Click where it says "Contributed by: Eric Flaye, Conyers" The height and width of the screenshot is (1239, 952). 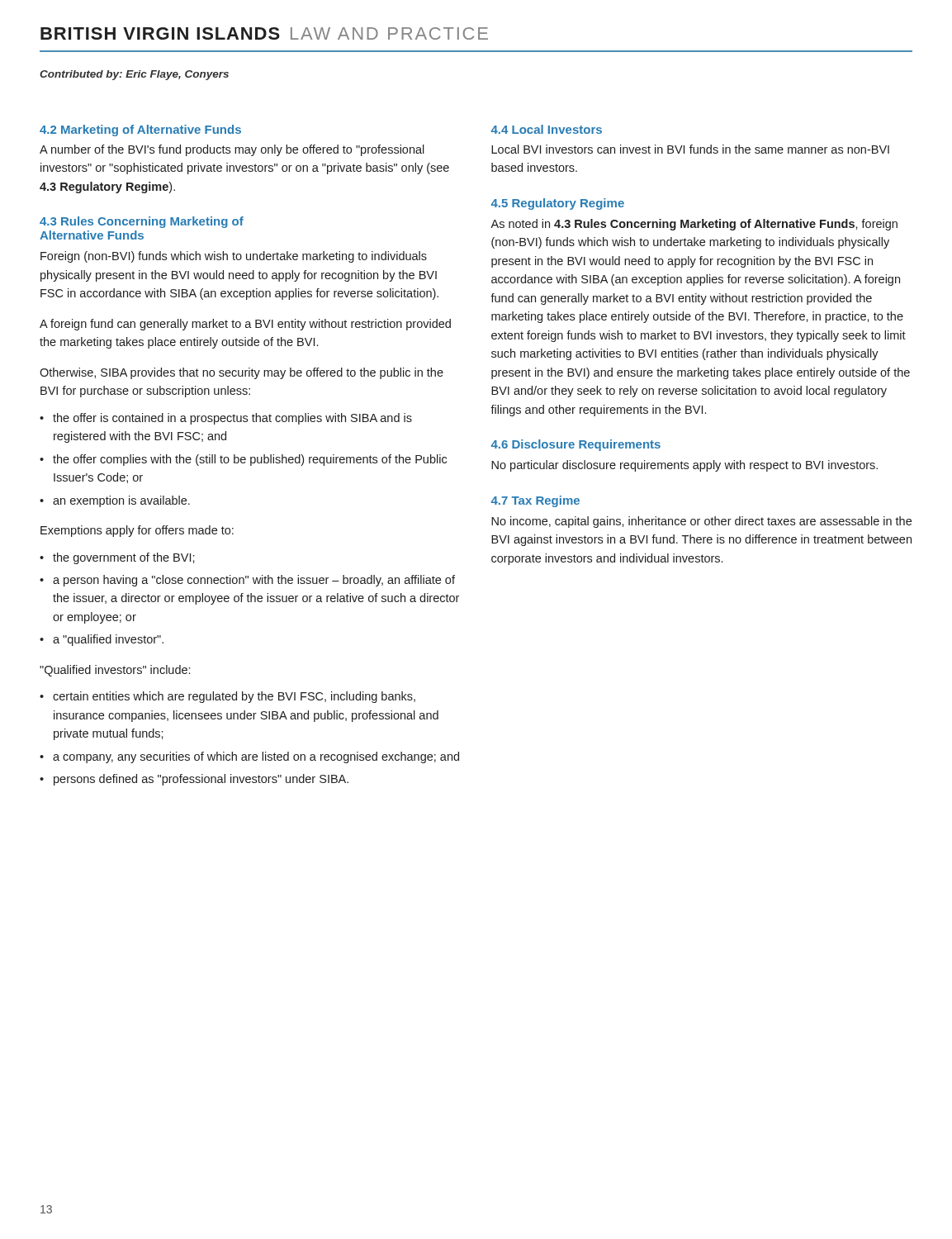[134, 74]
